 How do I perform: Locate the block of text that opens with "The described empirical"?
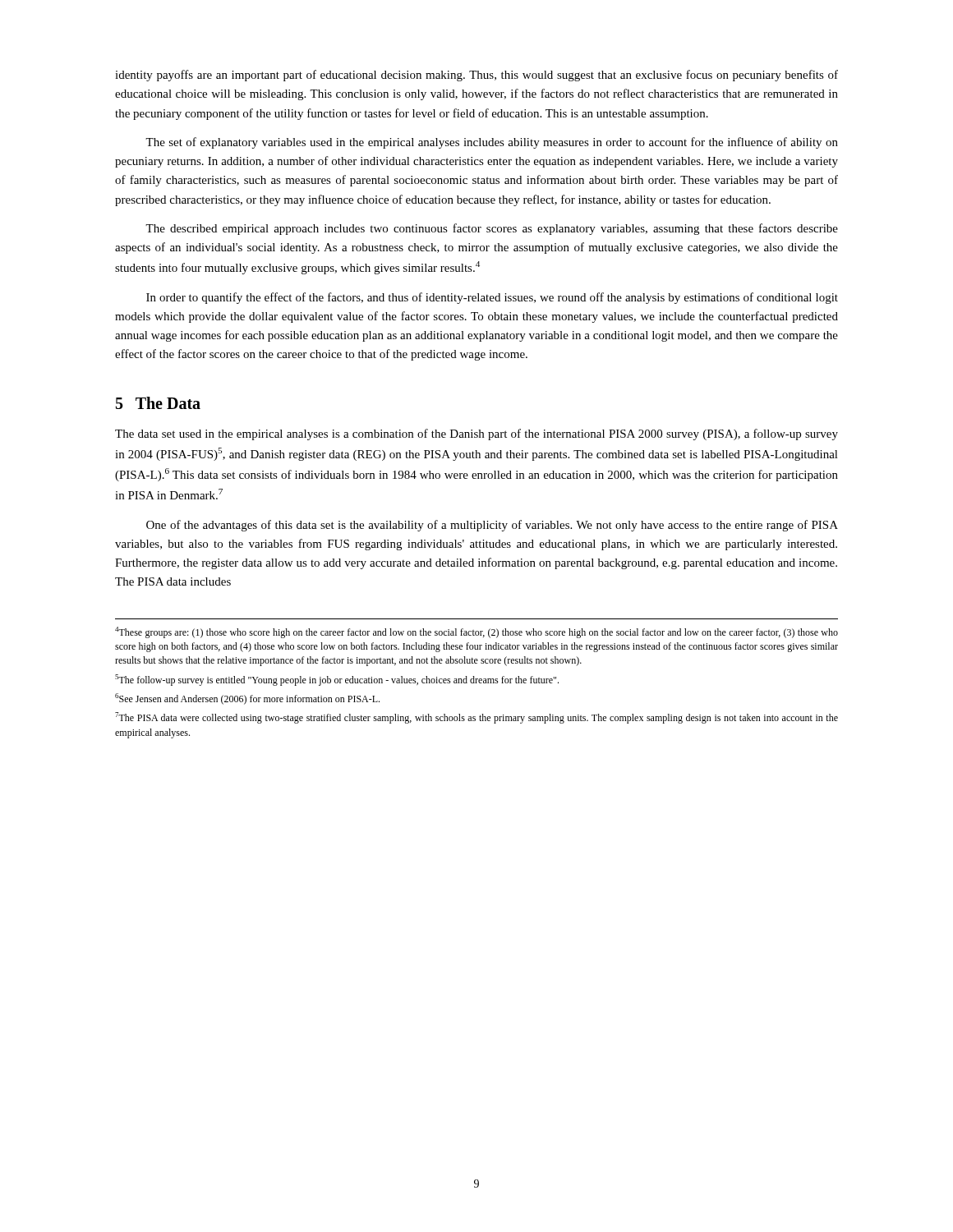pyautogui.click(x=476, y=248)
